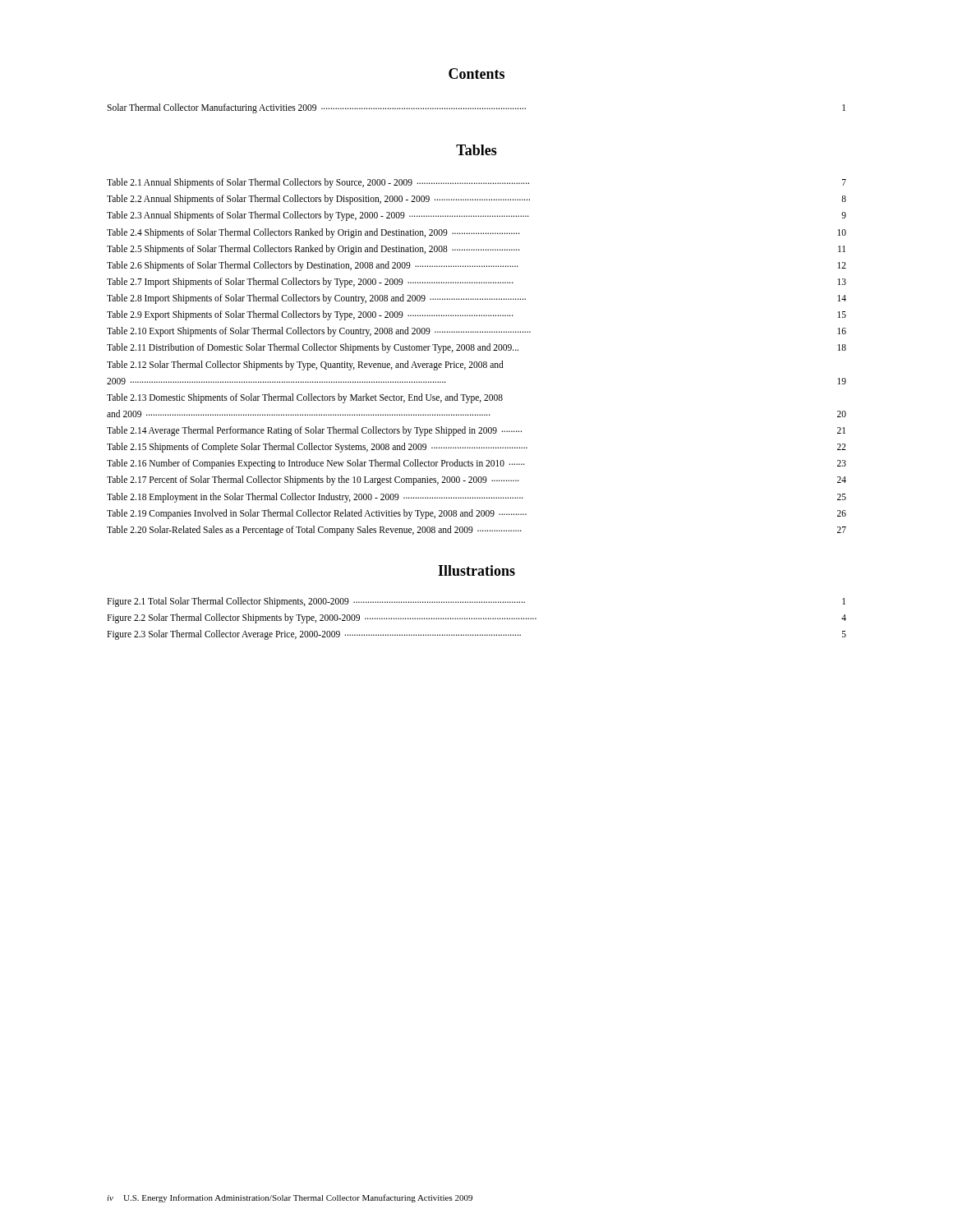Click on the list item that says "Table 2.16 Number of"
Image resolution: width=953 pixels, height=1232 pixels.
click(476, 463)
